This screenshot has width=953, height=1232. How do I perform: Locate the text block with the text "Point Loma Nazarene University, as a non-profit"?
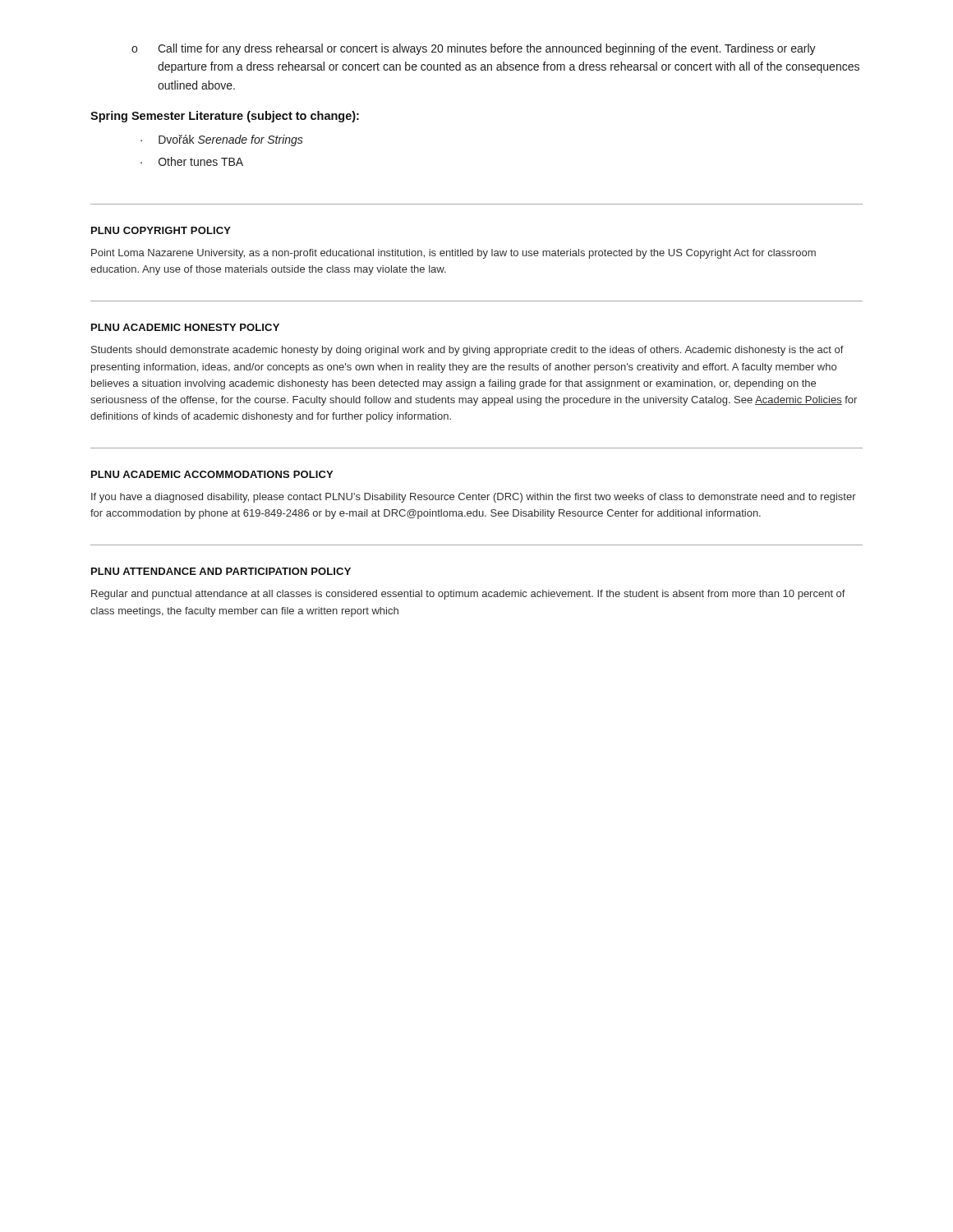453,261
